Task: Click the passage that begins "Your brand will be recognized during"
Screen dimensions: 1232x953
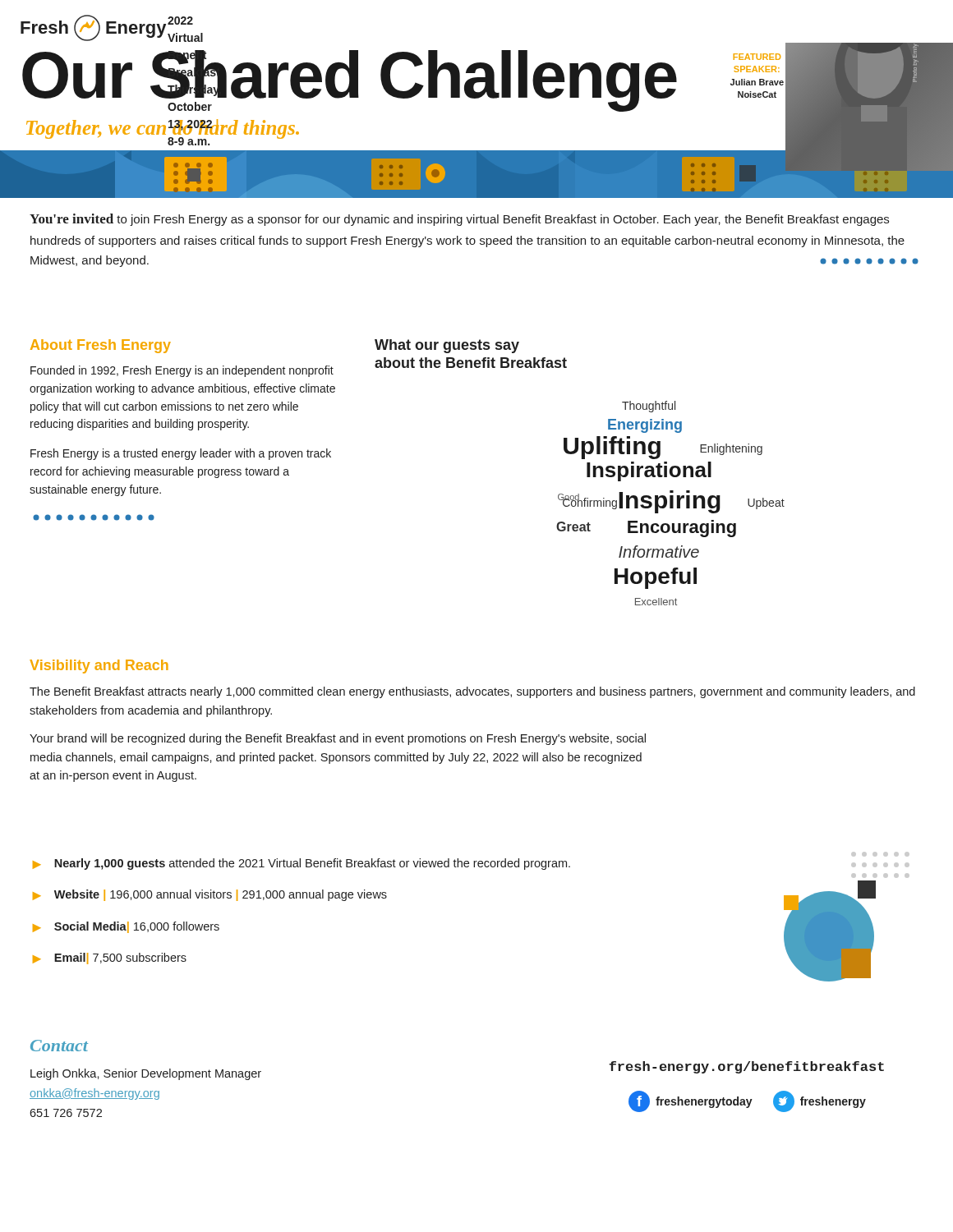Action: point(338,757)
